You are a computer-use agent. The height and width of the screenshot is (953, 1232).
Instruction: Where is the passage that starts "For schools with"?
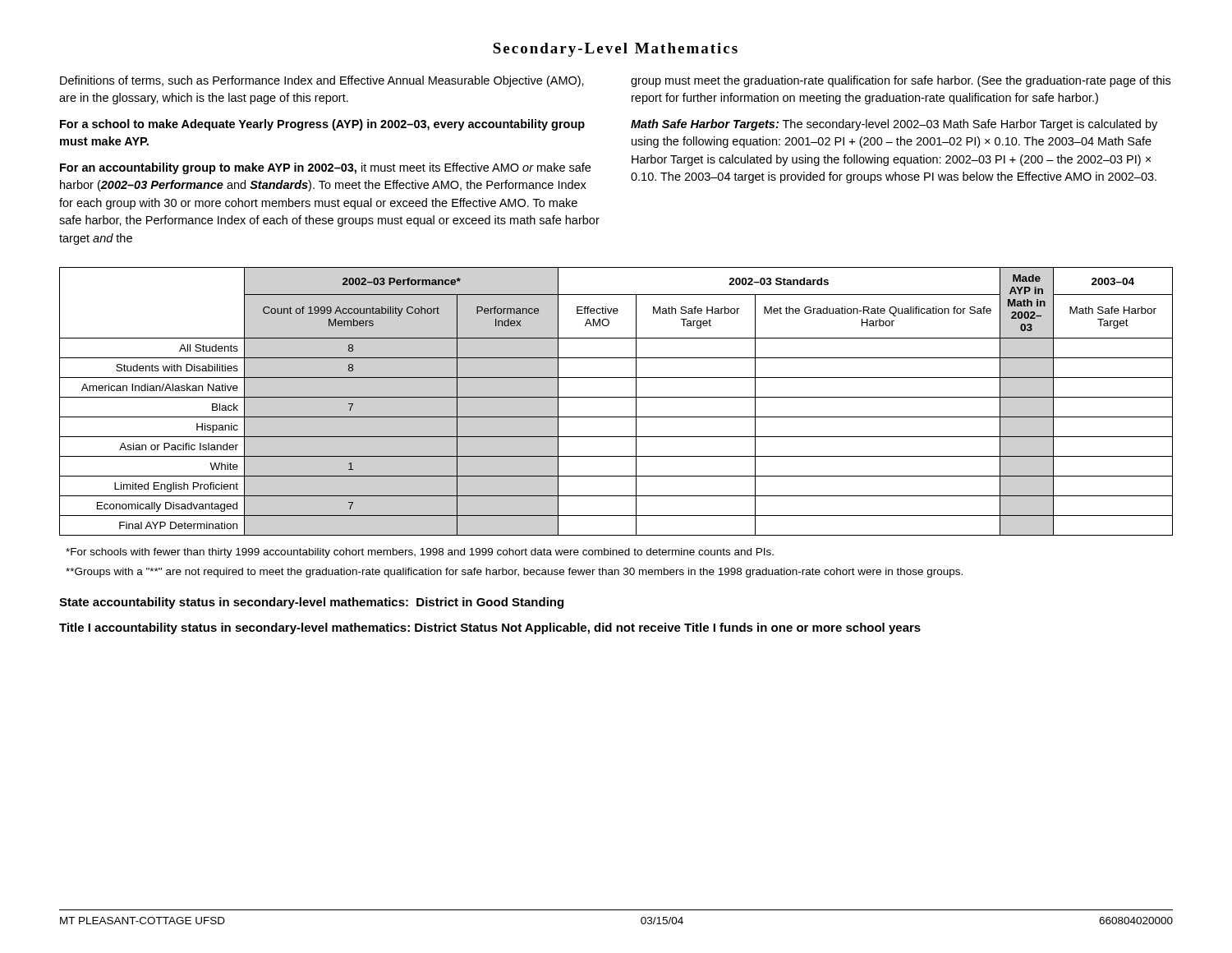(420, 552)
